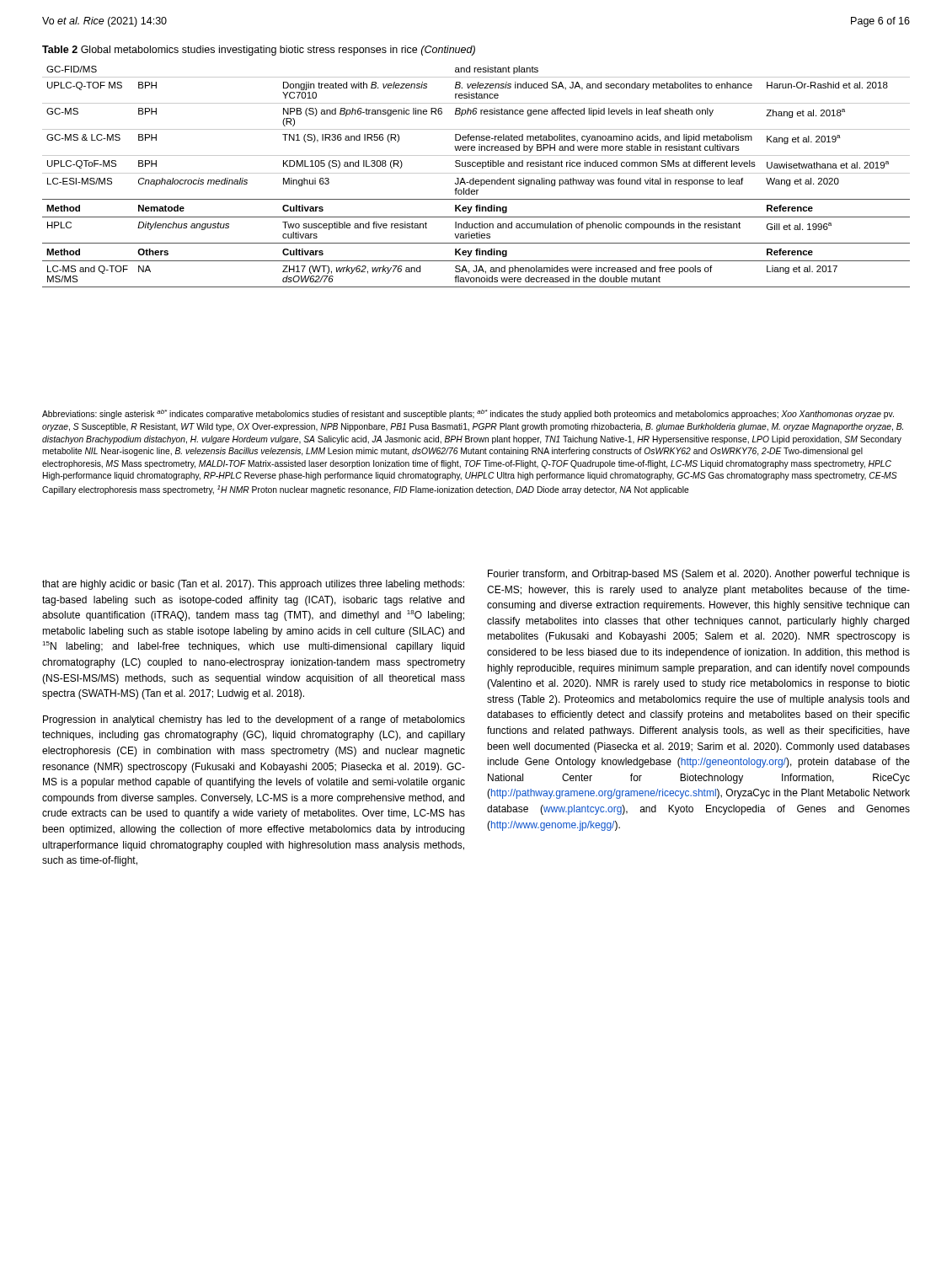952x1264 pixels.
Task: Find the text block with the text "that are highly acidic"
Action: tap(254, 722)
